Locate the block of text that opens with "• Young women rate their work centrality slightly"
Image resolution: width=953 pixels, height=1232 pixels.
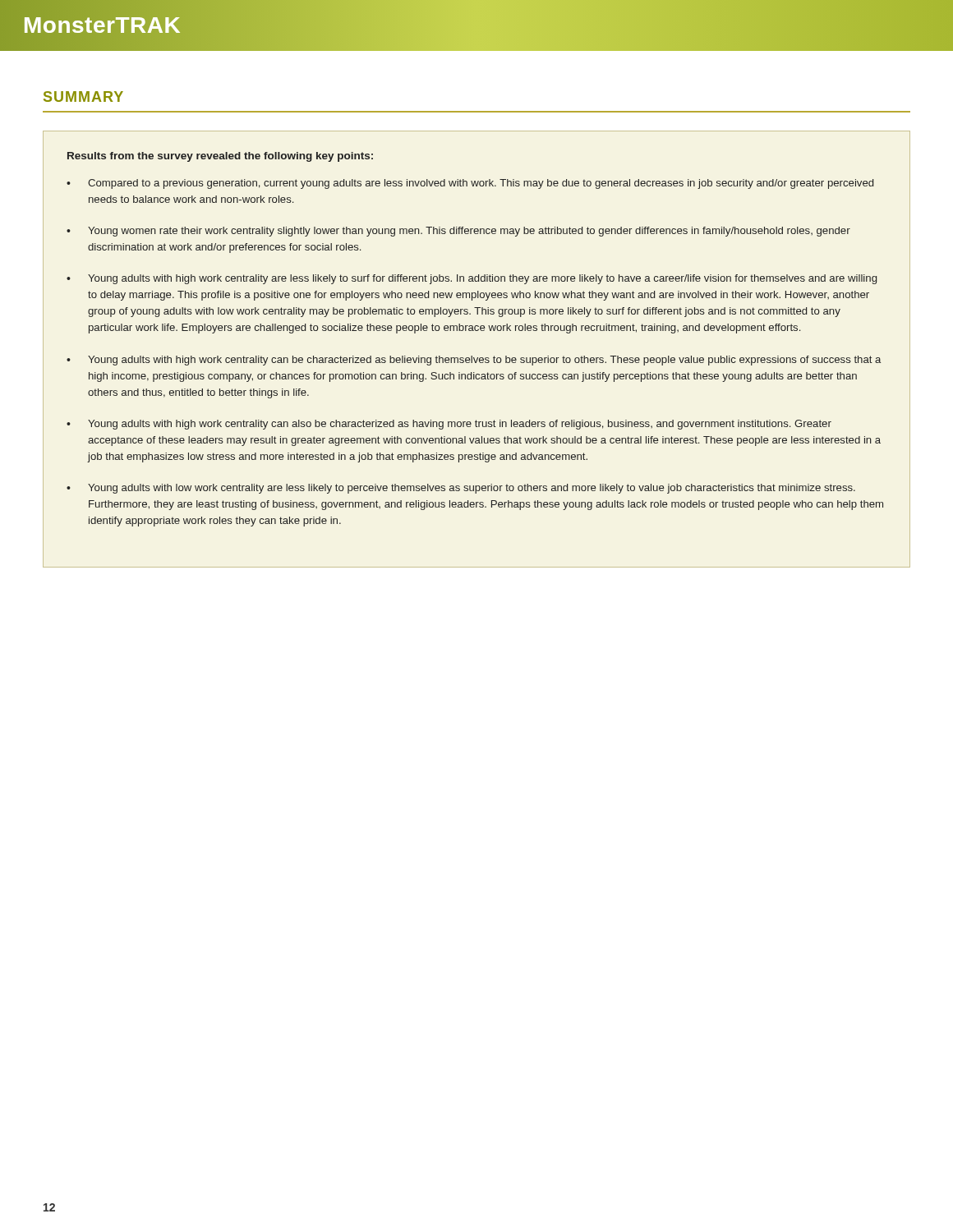coord(476,239)
